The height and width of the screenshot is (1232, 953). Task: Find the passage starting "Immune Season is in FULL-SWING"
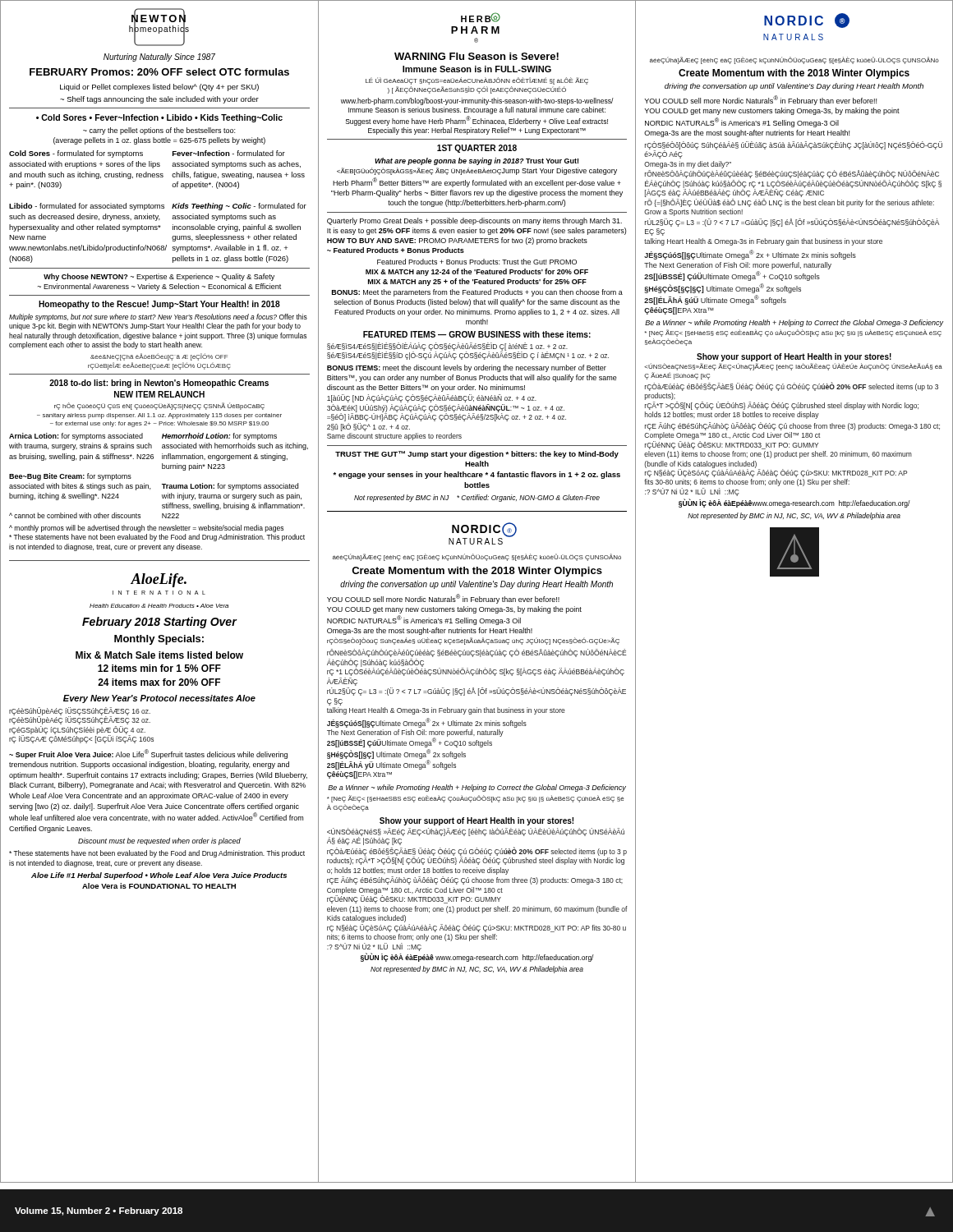pos(477,69)
